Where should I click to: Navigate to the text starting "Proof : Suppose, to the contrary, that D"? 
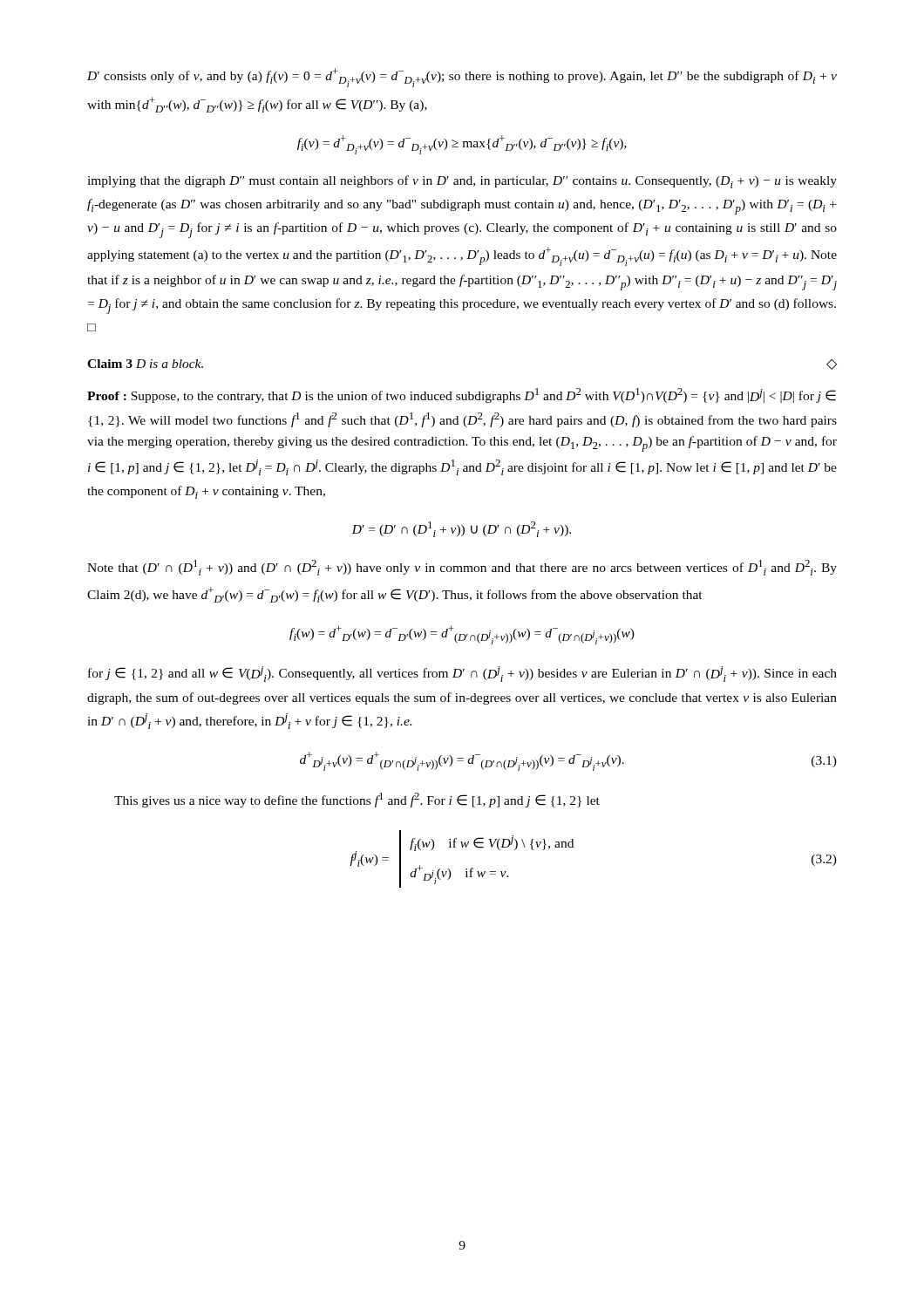[x=462, y=444]
